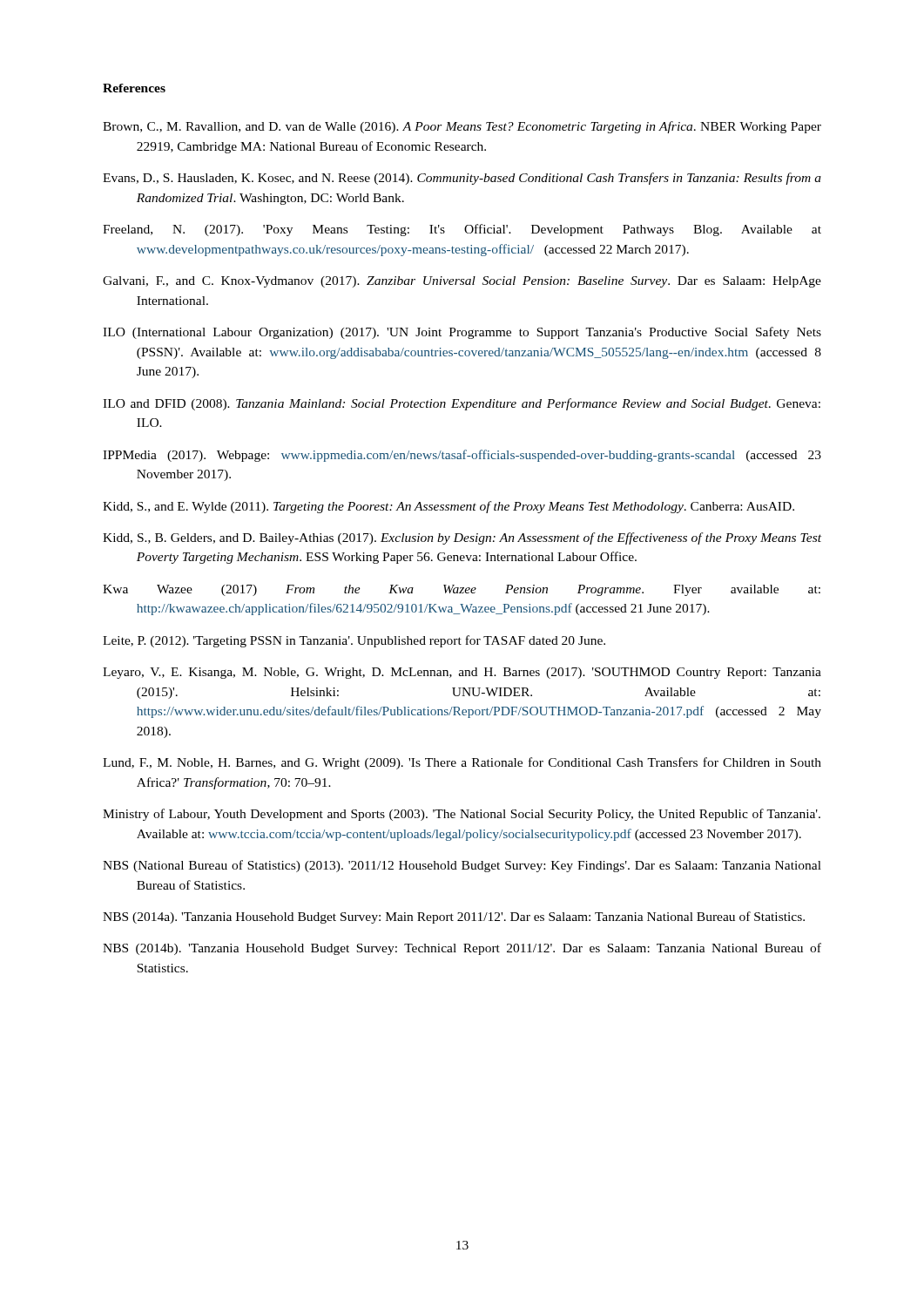Screen dimensions: 1307x924
Task: Click on the list item that reads "Galvani, F., and C. Knox-Vydmanov (2017). Zanzibar"
Action: coord(462,291)
